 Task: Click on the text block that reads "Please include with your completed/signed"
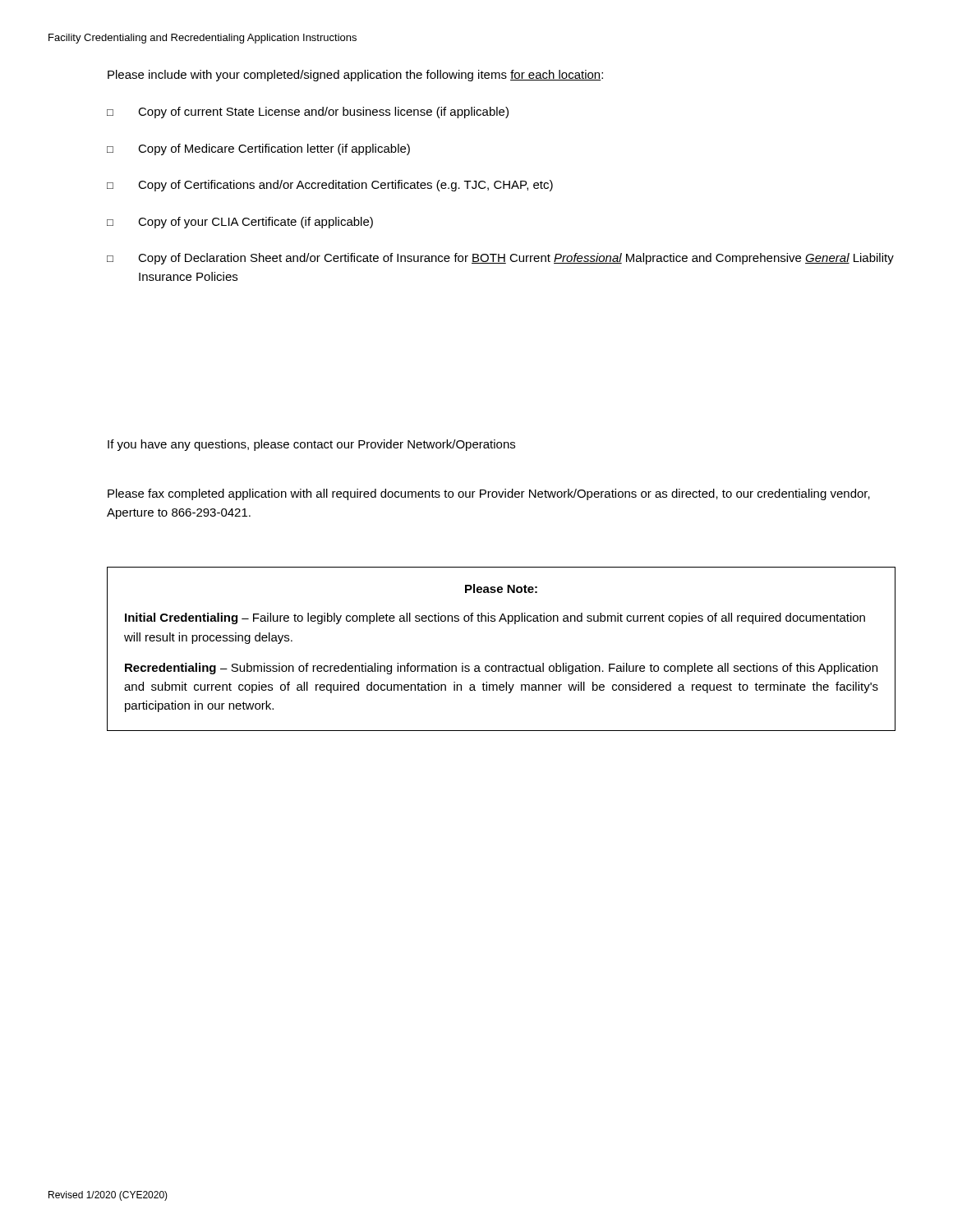355,74
